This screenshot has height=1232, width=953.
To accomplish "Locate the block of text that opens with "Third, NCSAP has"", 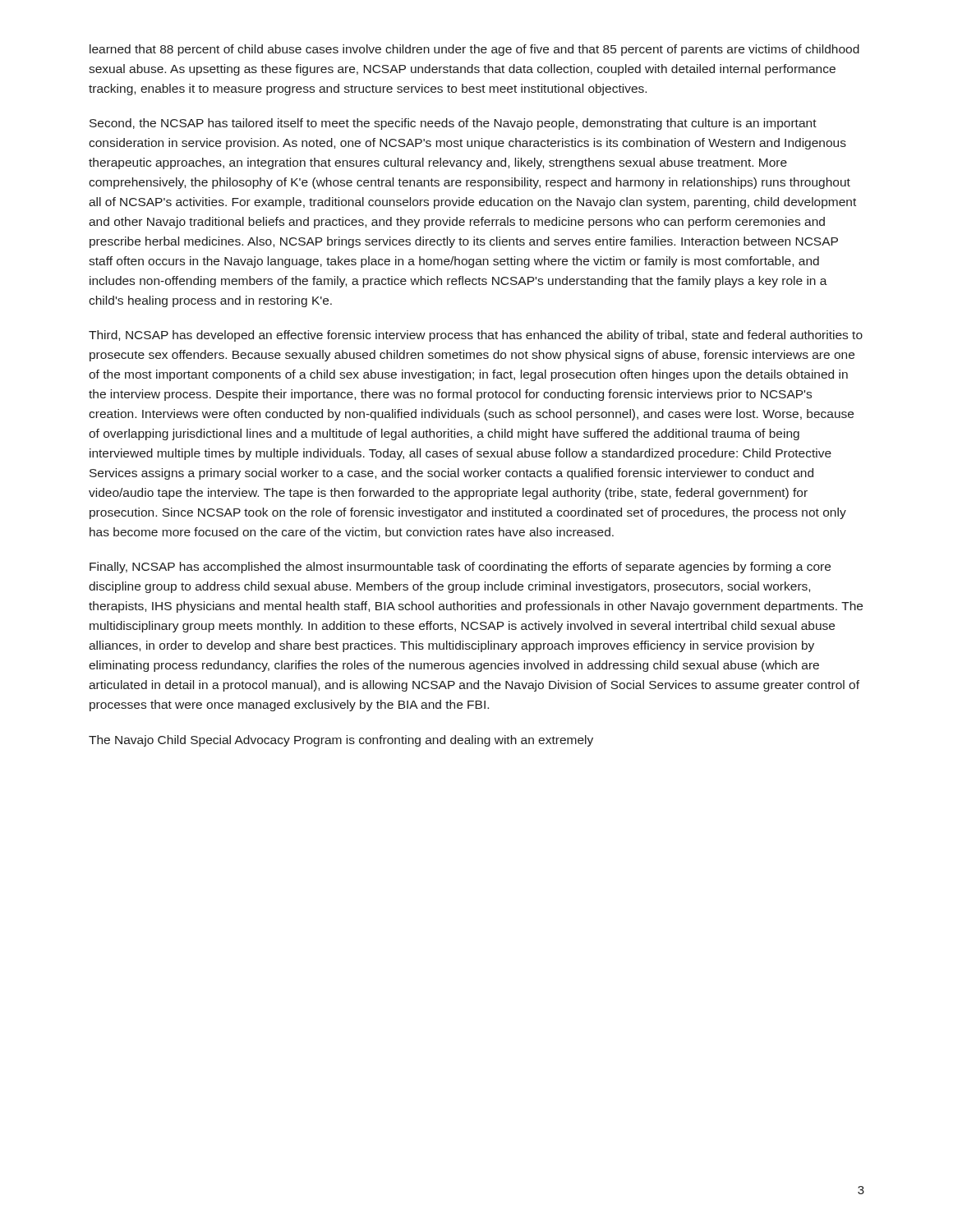I will (476, 433).
